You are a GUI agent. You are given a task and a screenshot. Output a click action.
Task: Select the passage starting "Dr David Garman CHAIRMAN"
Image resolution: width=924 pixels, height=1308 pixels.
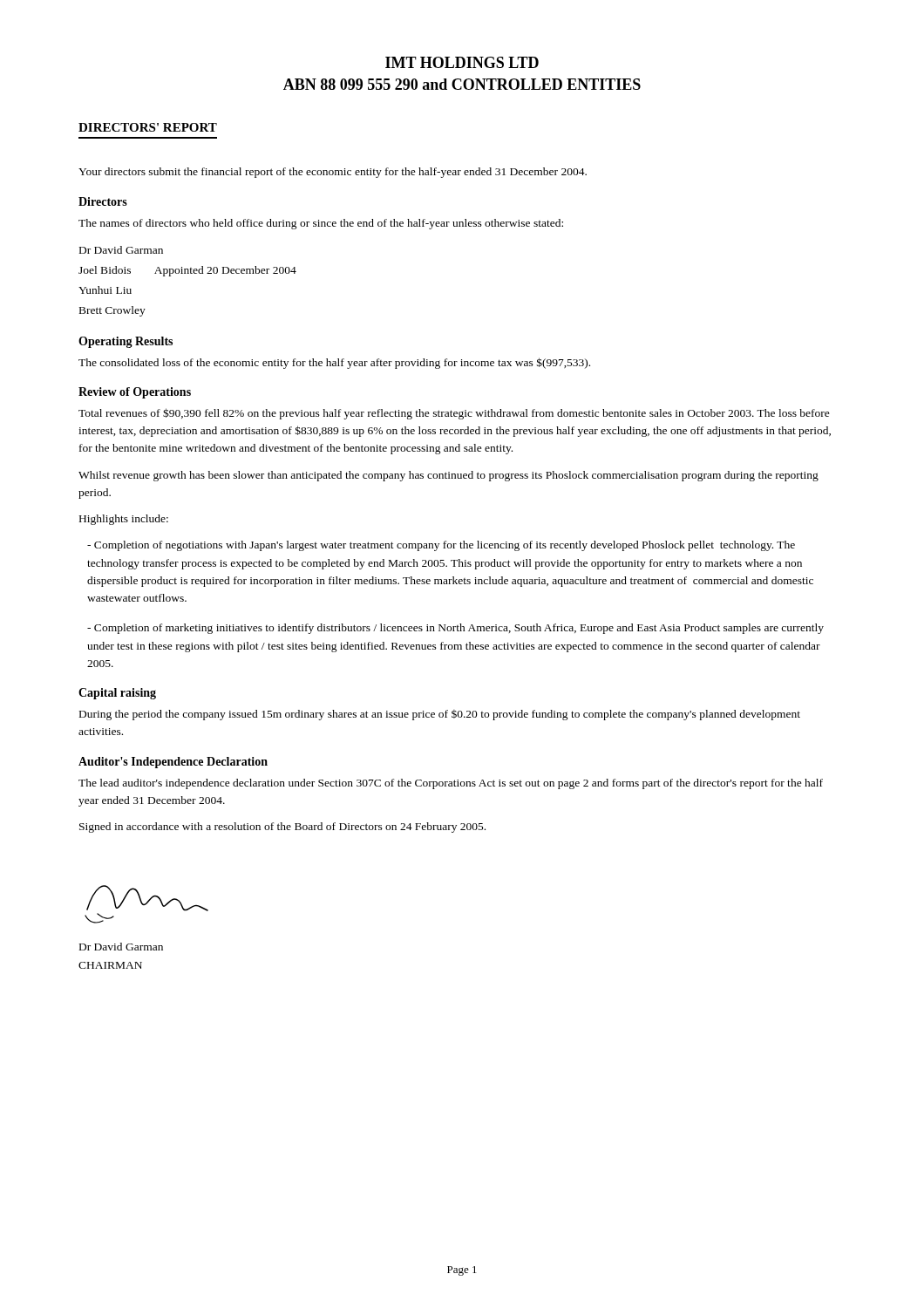(x=121, y=956)
